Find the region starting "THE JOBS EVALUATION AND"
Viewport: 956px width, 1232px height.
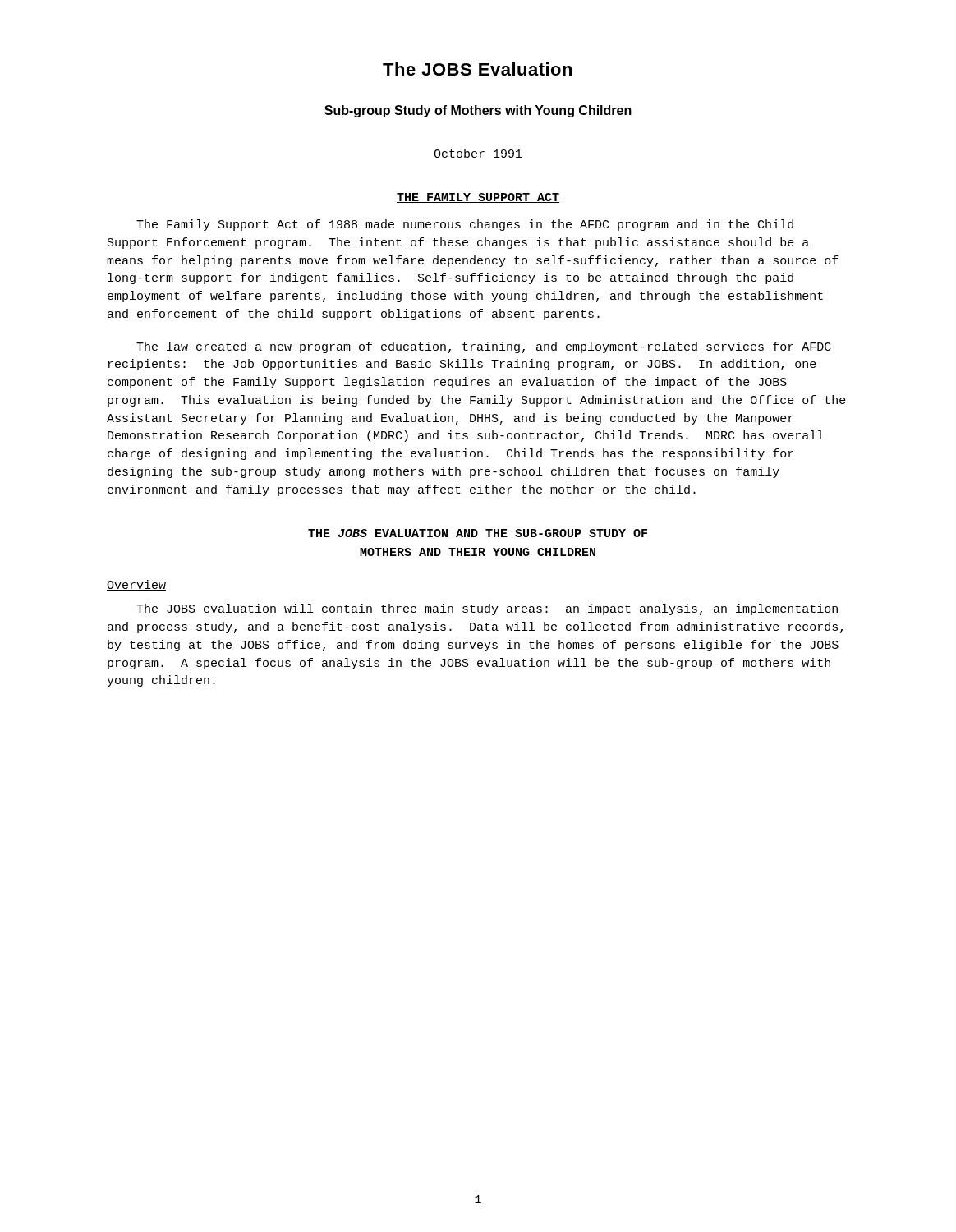pyautogui.click(x=478, y=544)
